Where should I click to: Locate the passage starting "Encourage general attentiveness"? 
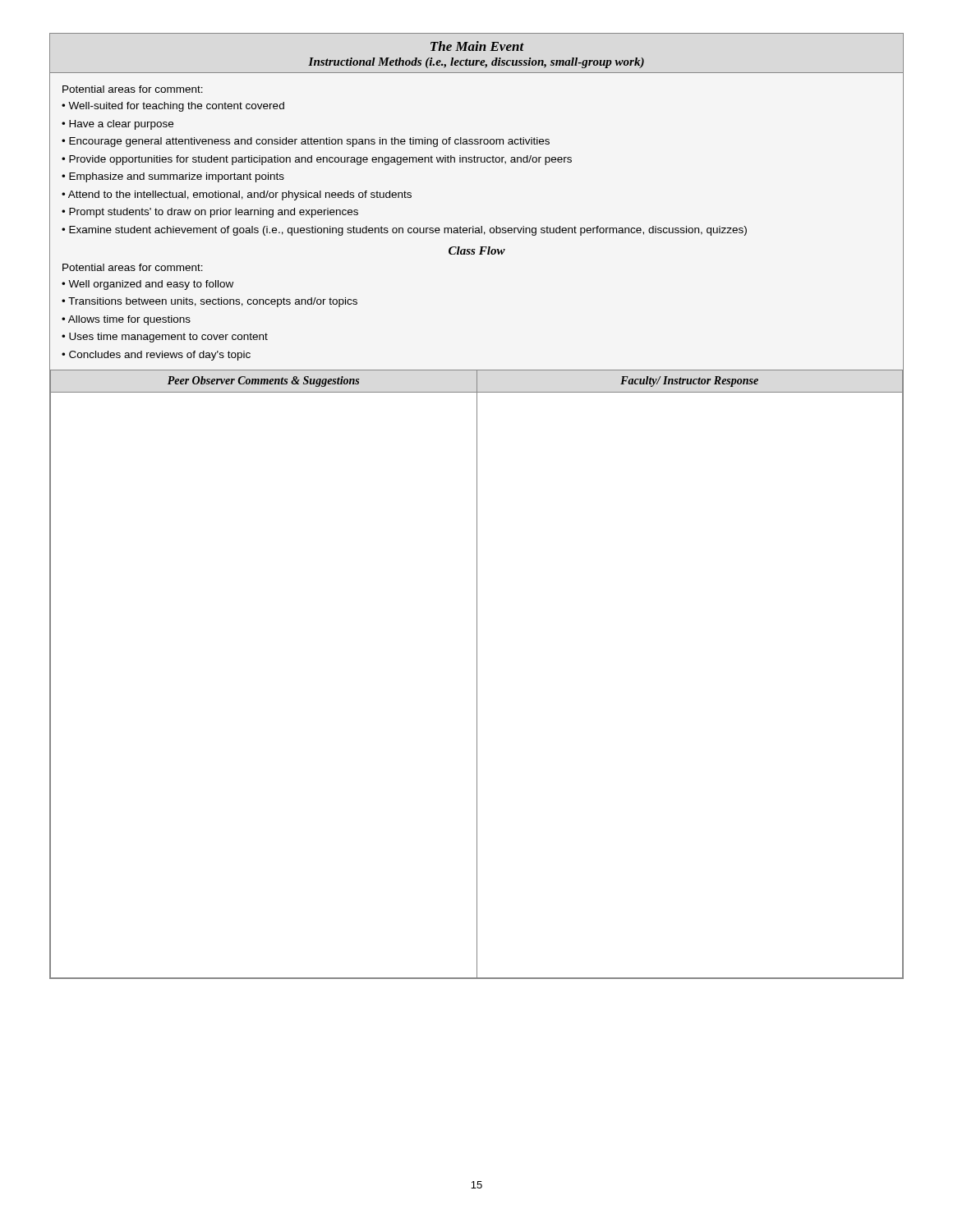[x=313, y=141]
